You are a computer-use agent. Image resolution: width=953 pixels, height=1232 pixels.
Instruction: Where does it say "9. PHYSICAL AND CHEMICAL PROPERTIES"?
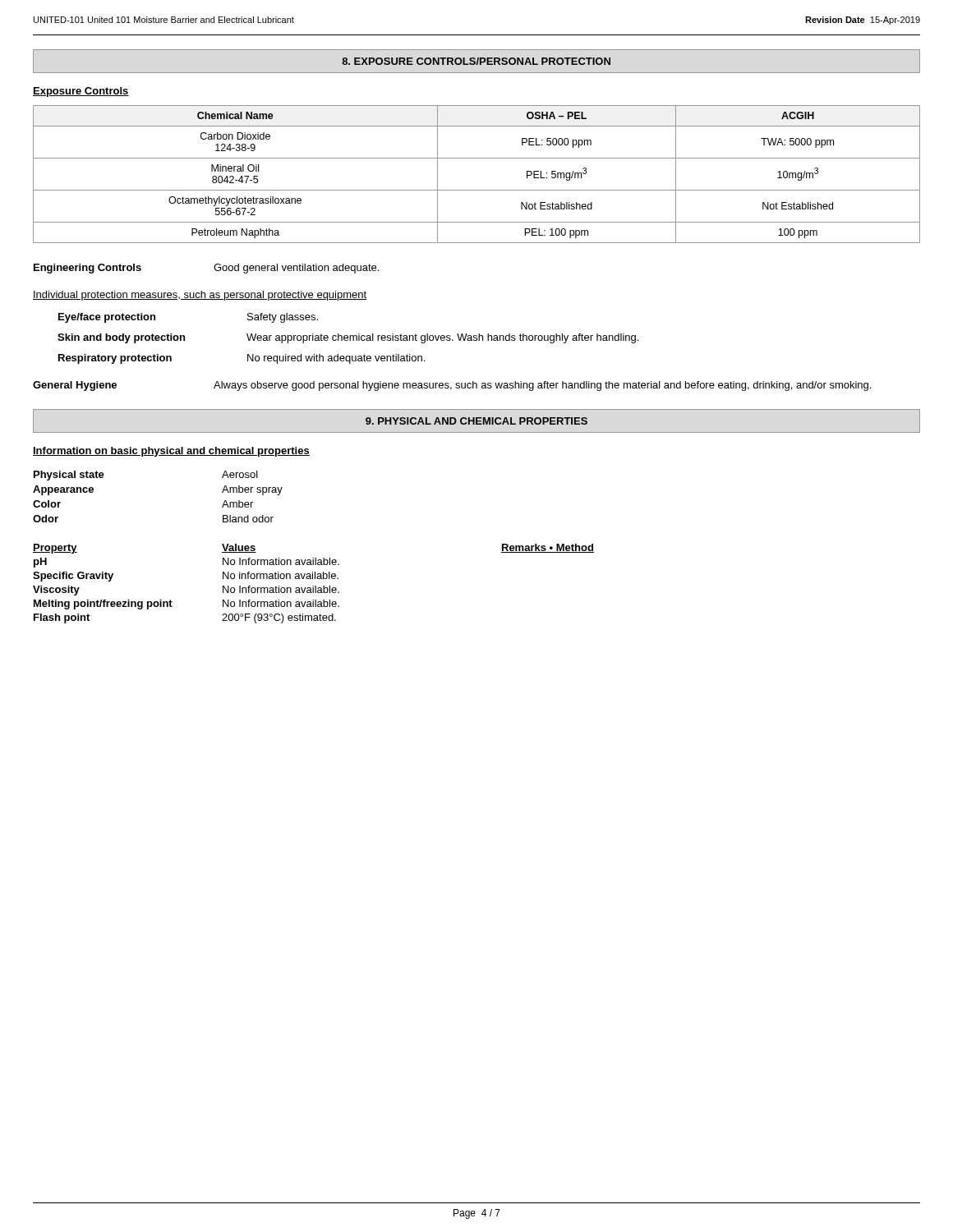point(476,421)
